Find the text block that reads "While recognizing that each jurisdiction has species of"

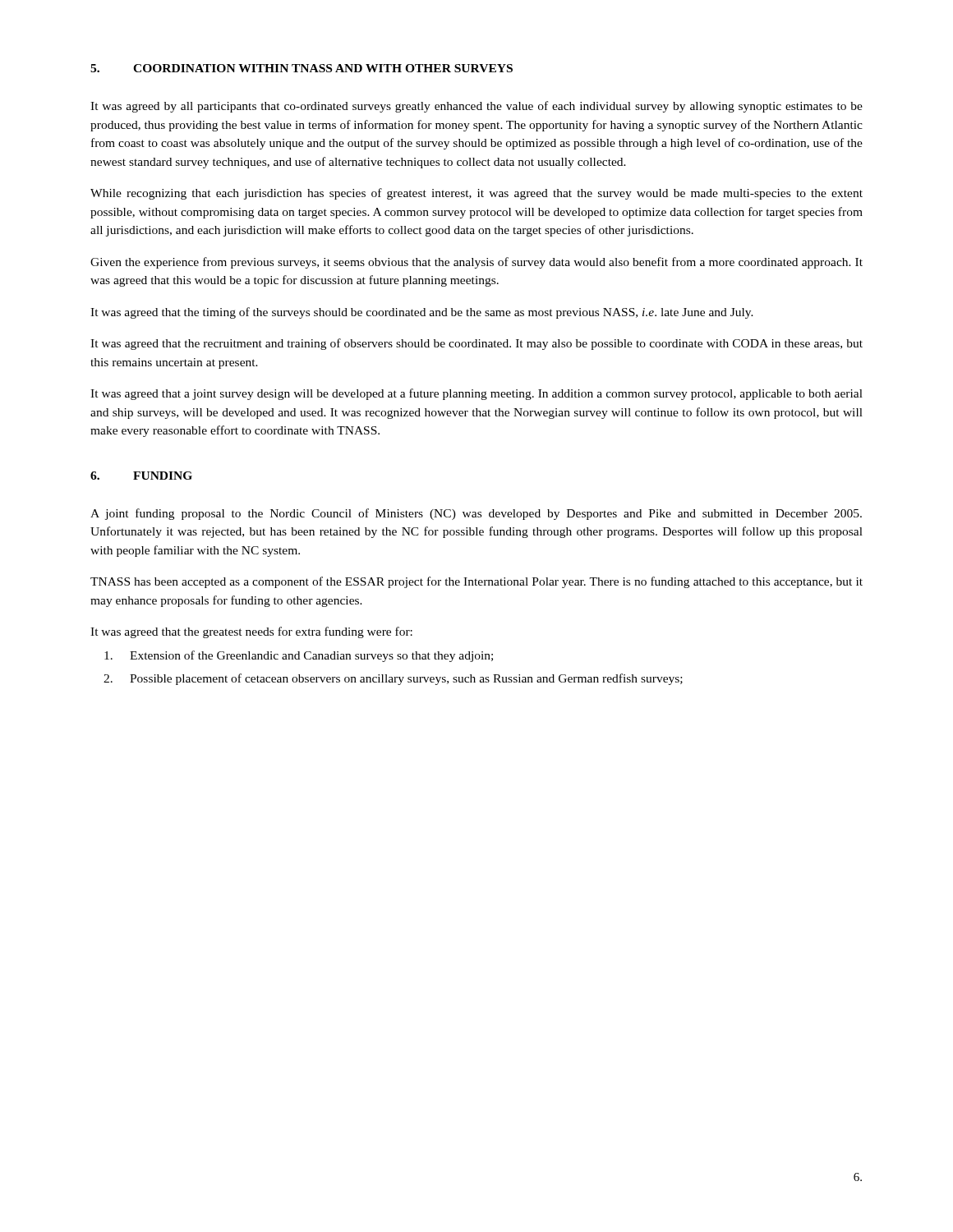[x=476, y=211]
